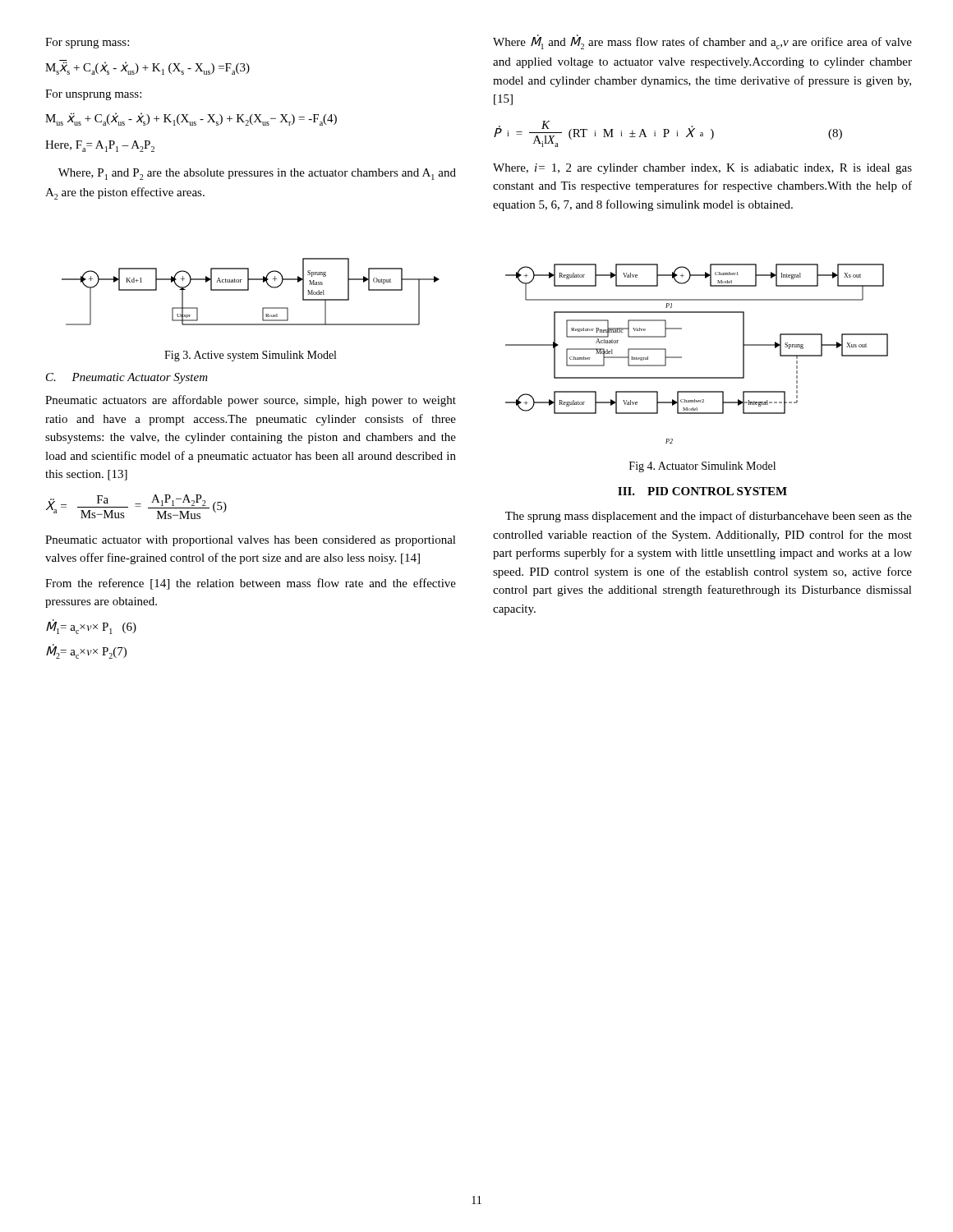Locate the caption that says "Fig 3. Active system Simulink Model"

(251, 355)
